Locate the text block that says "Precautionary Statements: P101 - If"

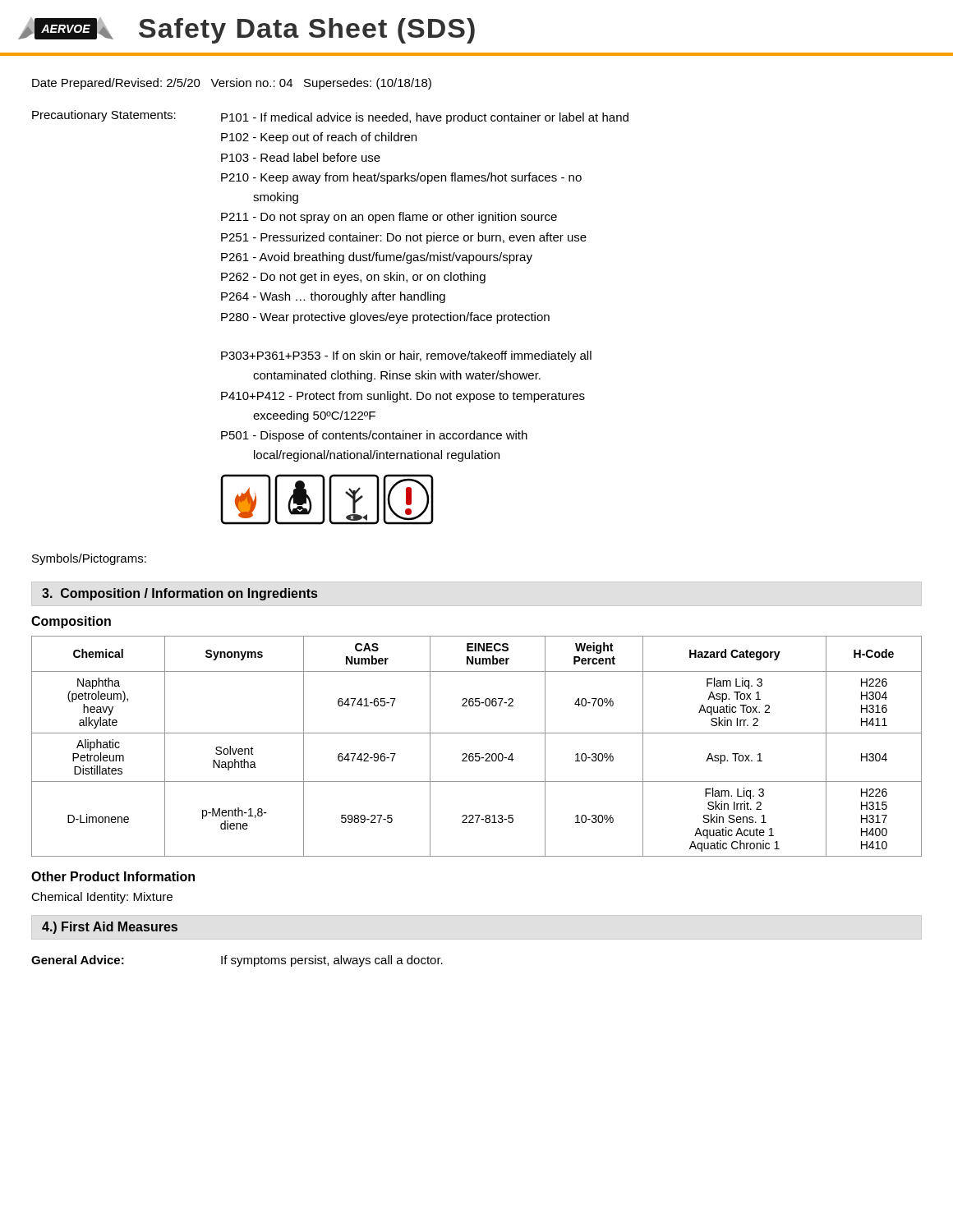point(476,326)
